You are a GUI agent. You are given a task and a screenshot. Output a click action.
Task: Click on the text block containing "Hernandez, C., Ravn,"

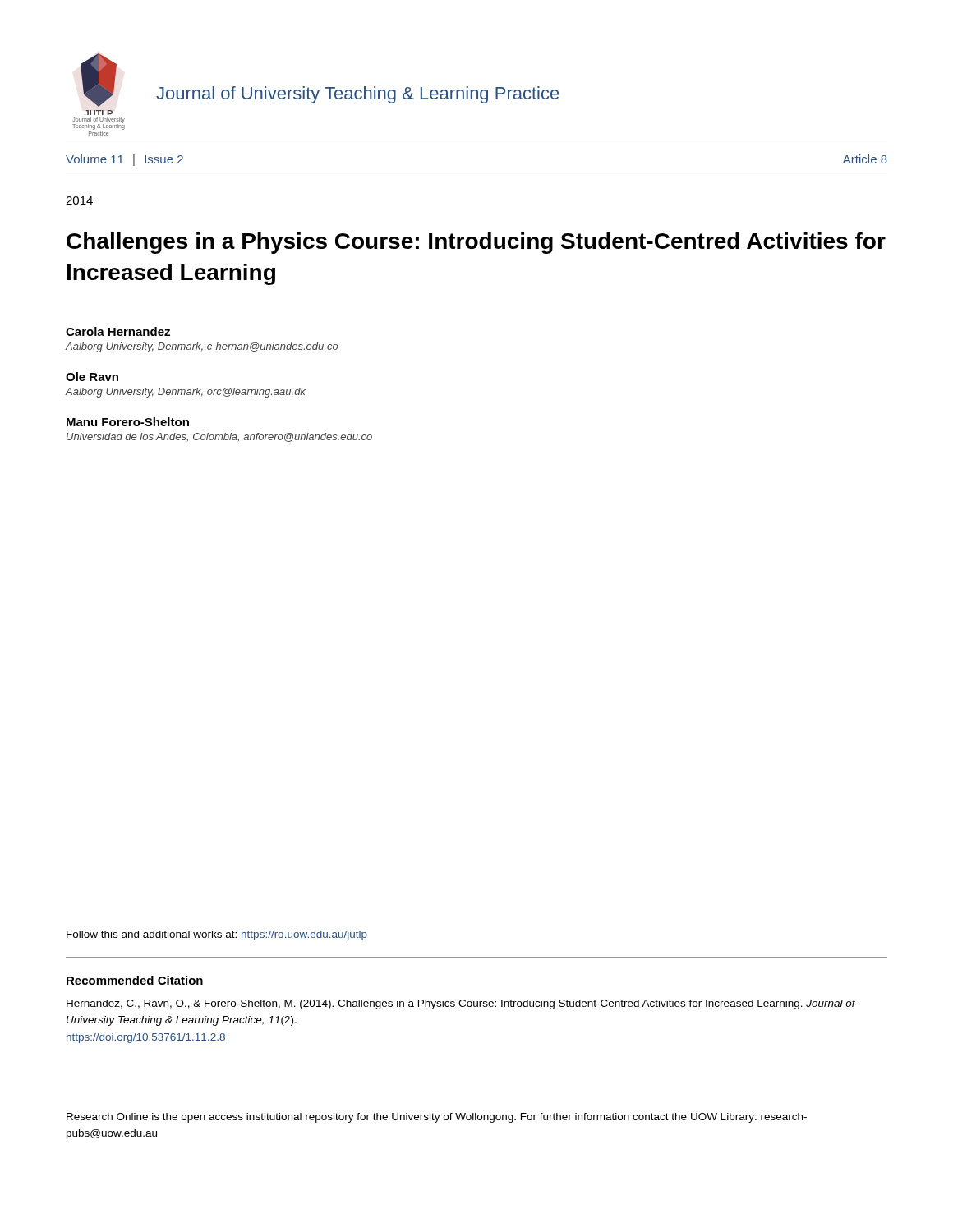click(x=461, y=1004)
